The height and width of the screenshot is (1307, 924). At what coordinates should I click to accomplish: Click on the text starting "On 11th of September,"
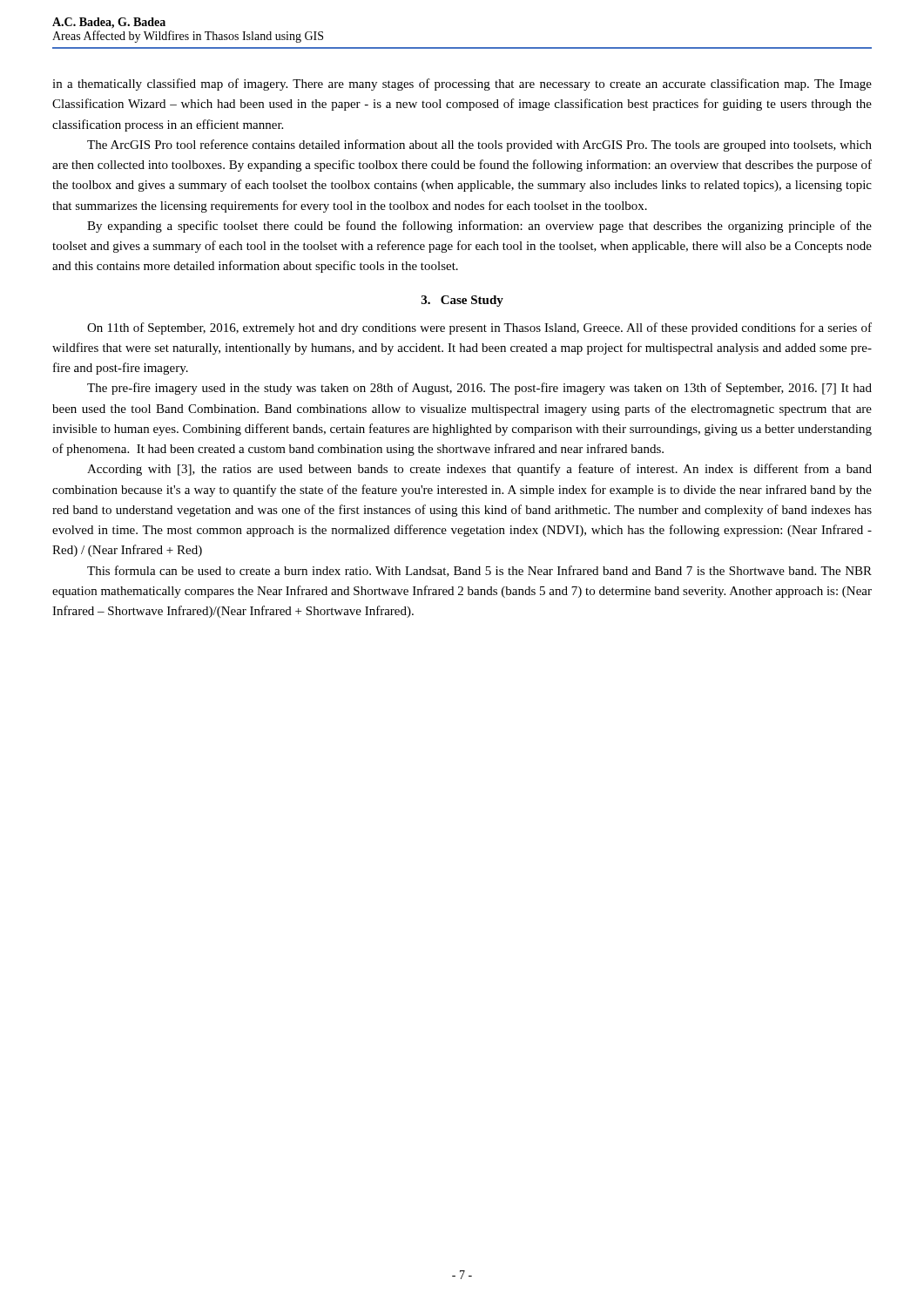[462, 348]
